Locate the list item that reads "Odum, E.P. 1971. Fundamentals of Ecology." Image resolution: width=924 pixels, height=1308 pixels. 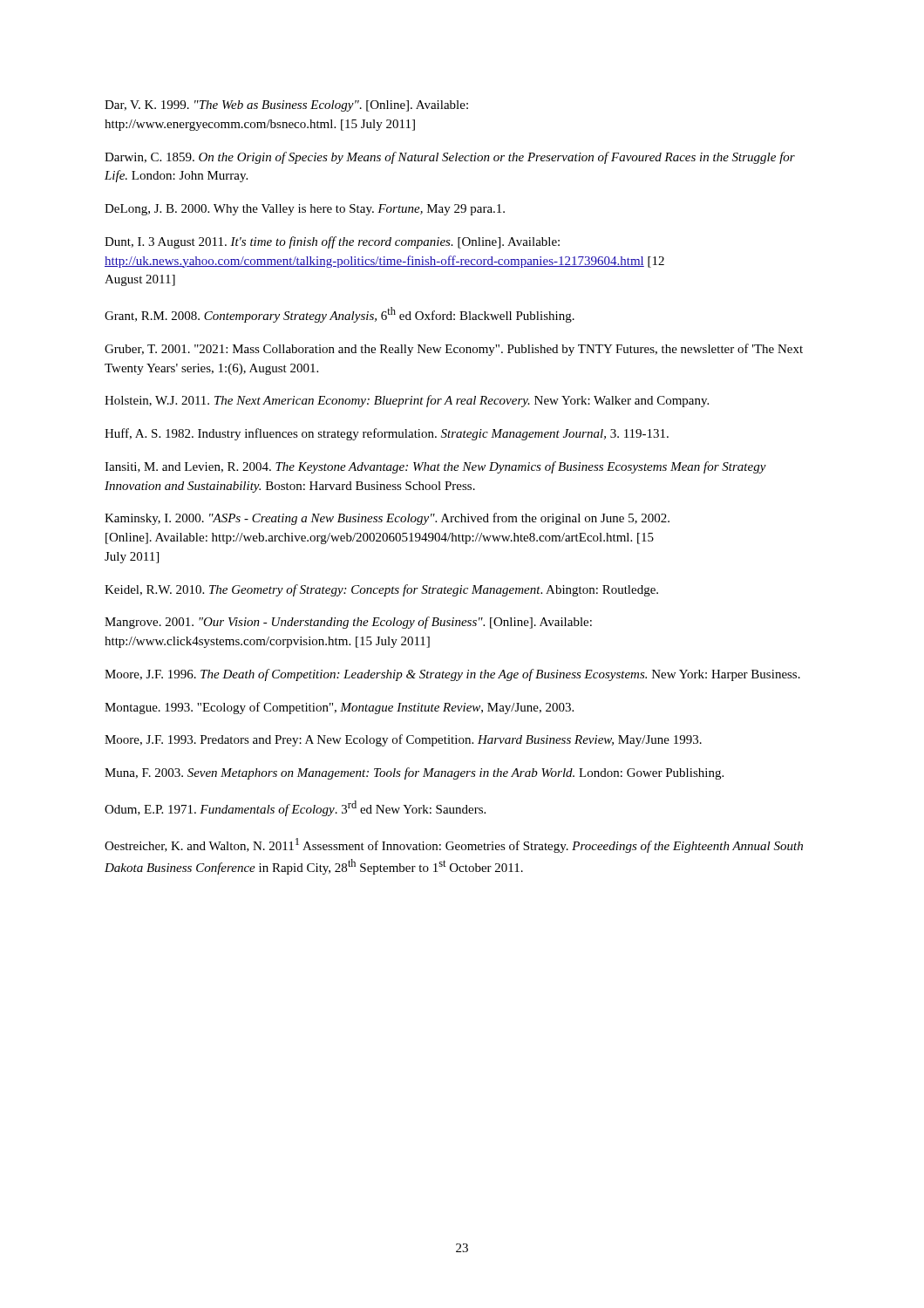coord(296,807)
